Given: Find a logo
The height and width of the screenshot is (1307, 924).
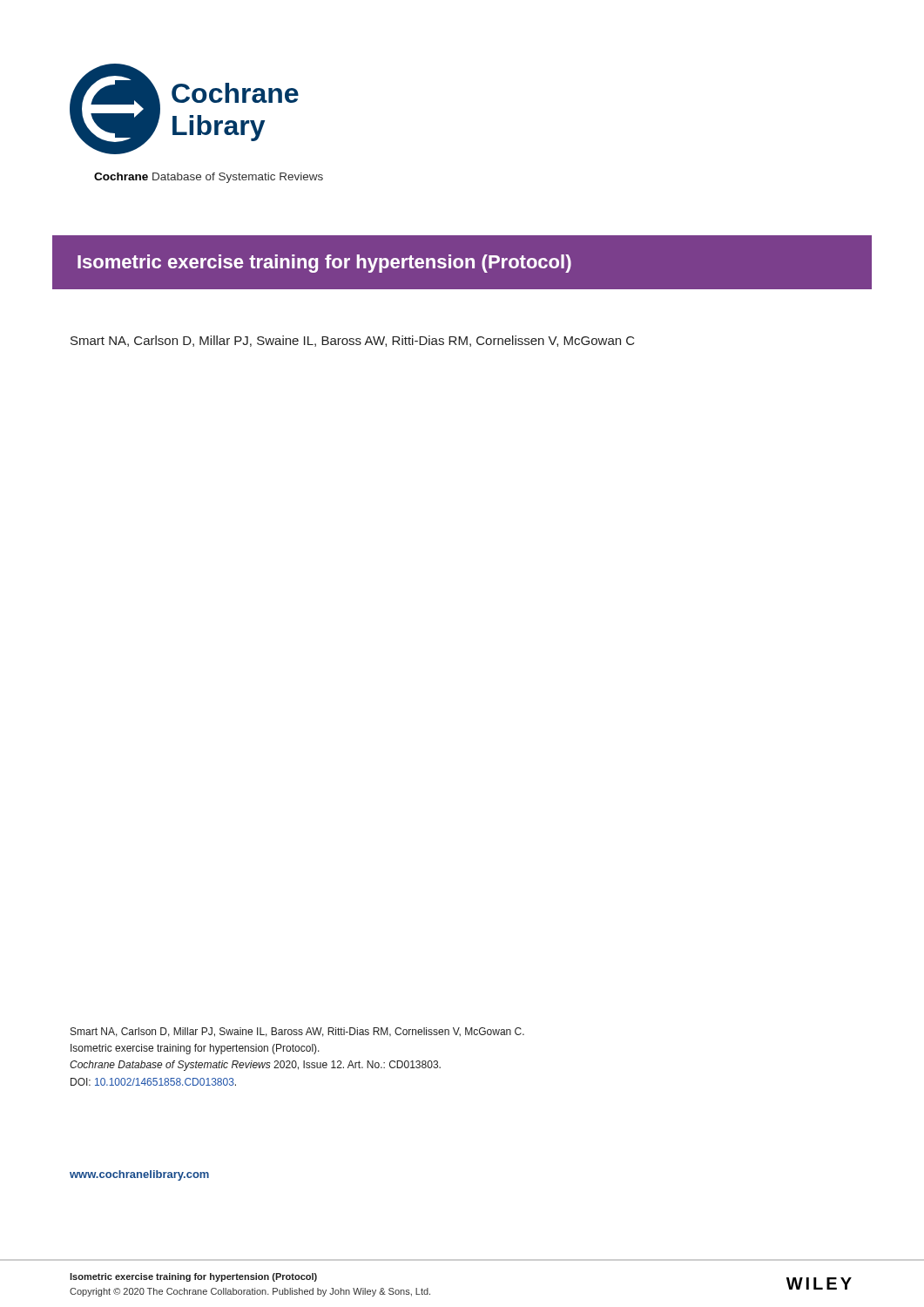Looking at the screenshot, I should tap(187, 109).
